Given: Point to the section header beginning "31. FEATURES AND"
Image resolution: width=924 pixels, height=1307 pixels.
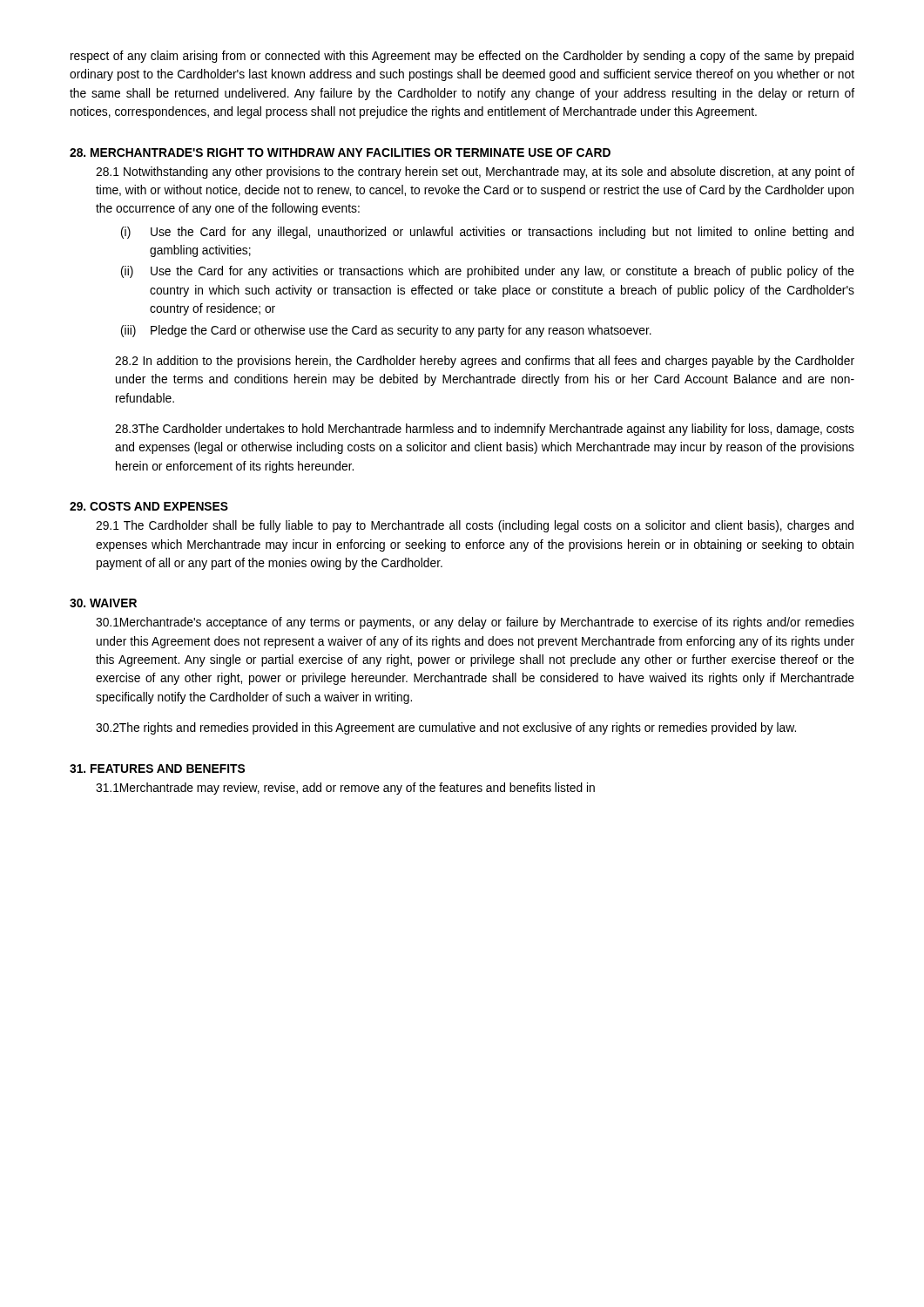Looking at the screenshot, I should click(157, 769).
